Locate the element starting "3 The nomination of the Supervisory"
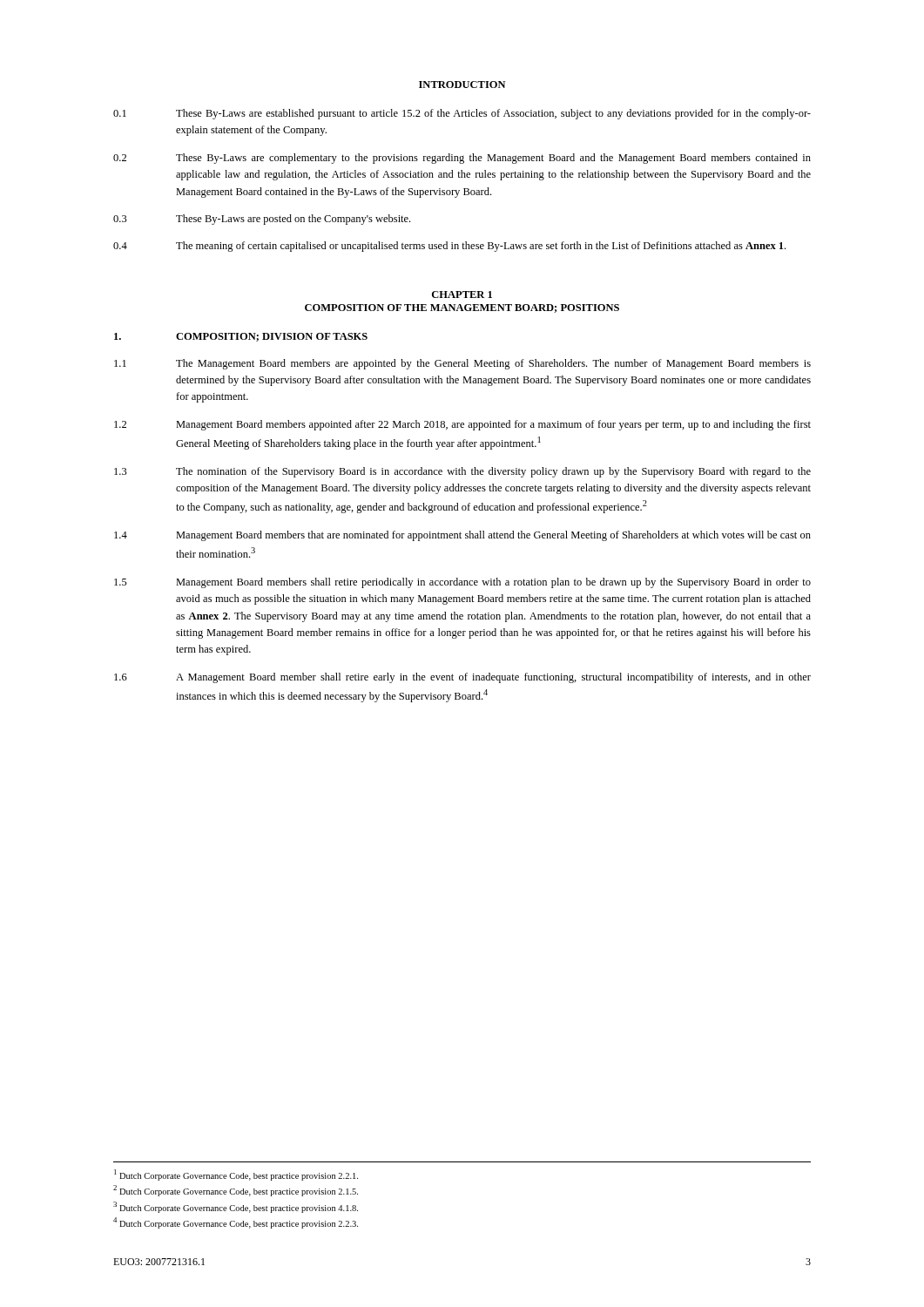924x1307 pixels. point(462,490)
